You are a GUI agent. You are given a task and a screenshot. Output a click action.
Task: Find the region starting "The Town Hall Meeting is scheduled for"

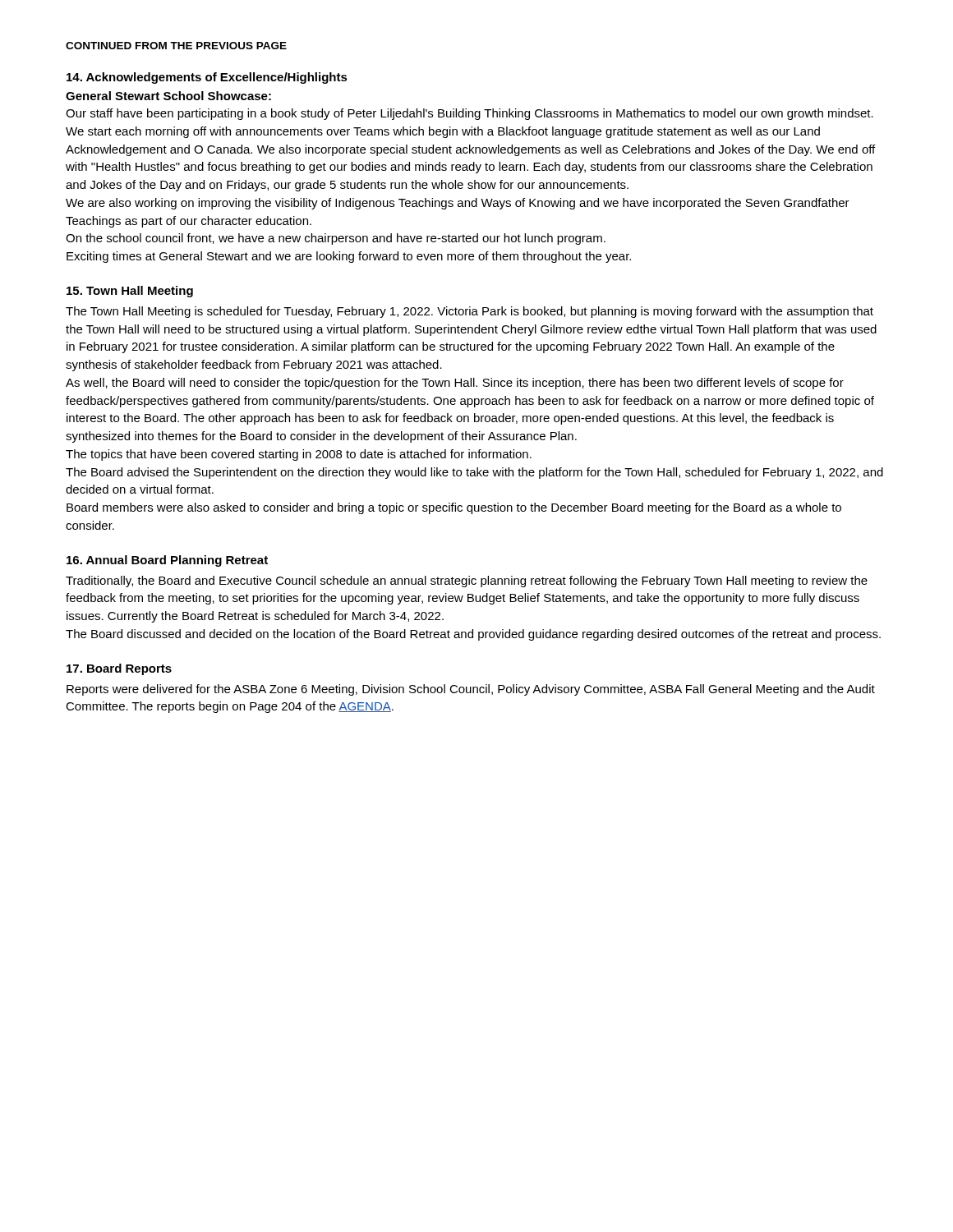pyautogui.click(x=475, y=418)
